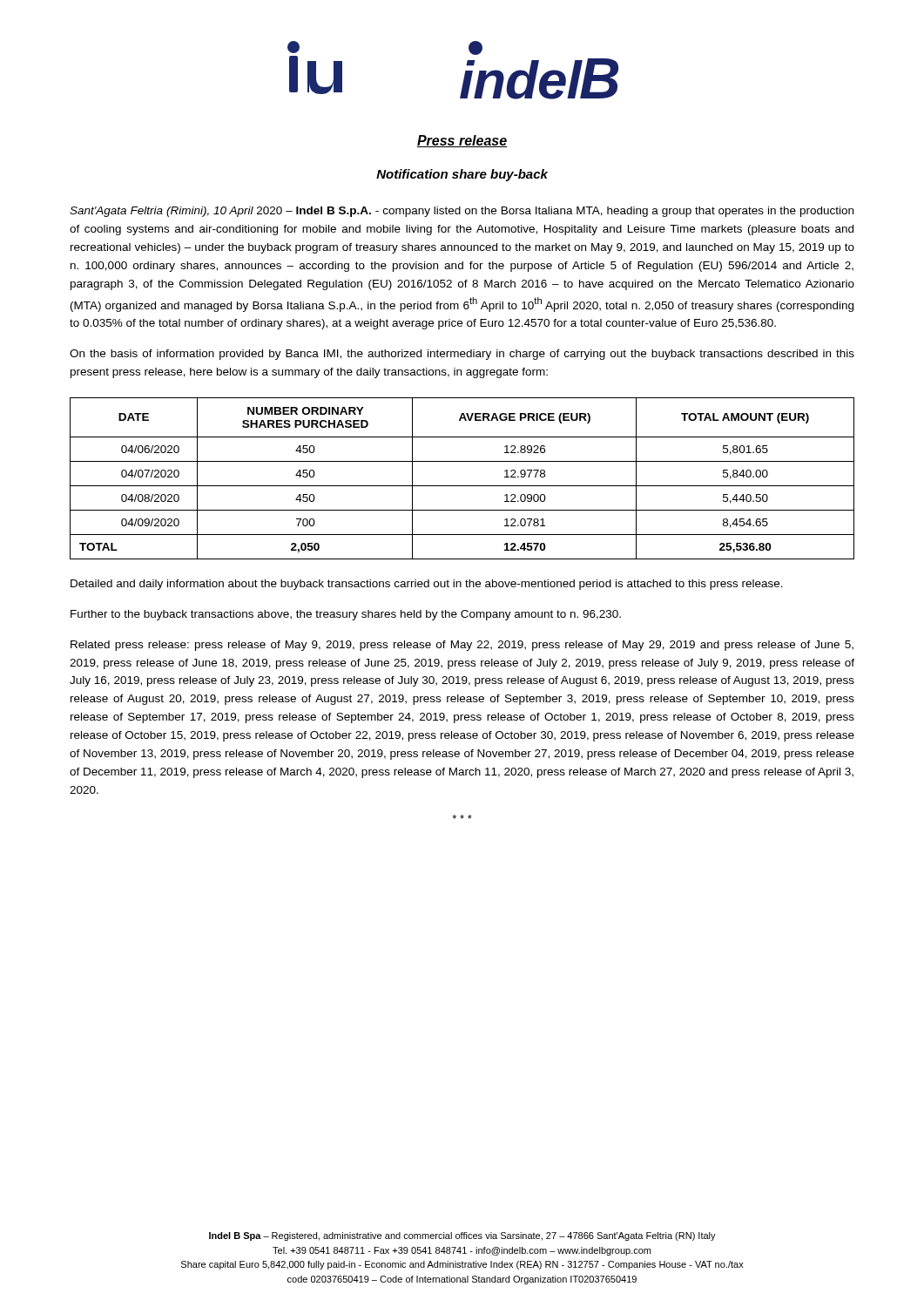Locate the text block starting "Related press release:"
The width and height of the screenshot is (924, 1307).
point(462,717)
